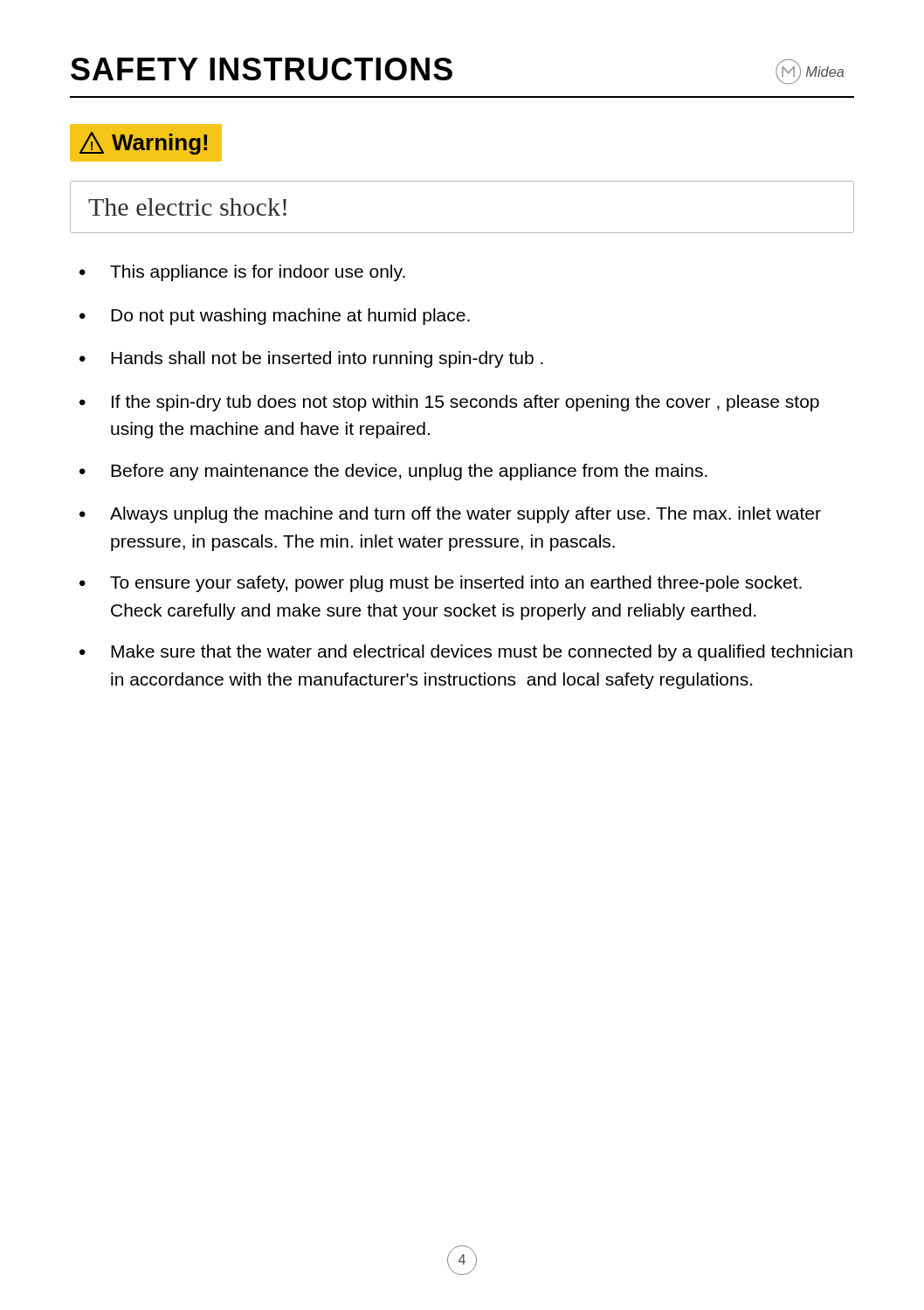Screen dimensions: 1310x924
Task: Find the section header that reads "The electric shock!"
Action: [x=189, y=207]
